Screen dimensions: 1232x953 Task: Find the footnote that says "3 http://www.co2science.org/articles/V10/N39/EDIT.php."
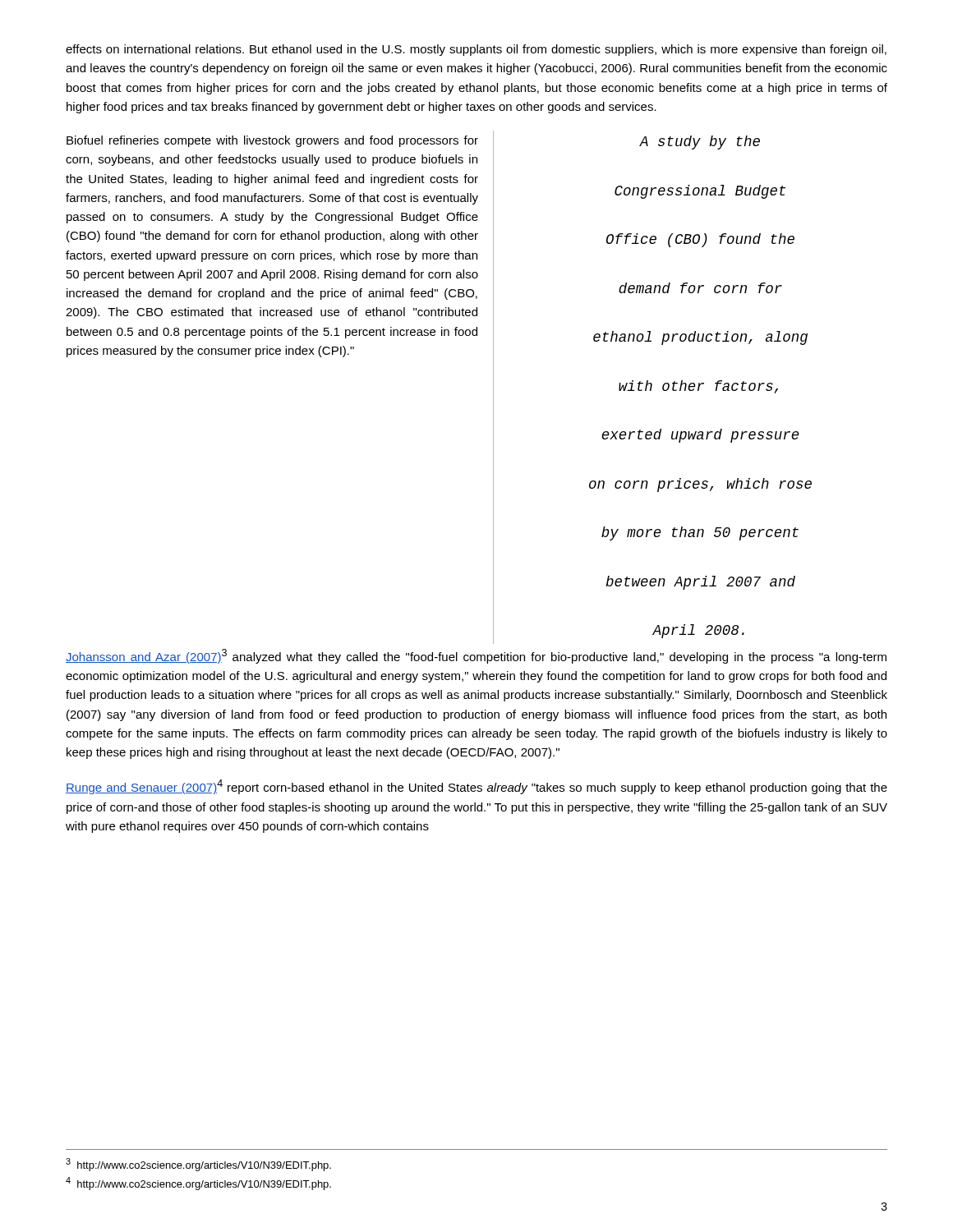click(199, 1164)
